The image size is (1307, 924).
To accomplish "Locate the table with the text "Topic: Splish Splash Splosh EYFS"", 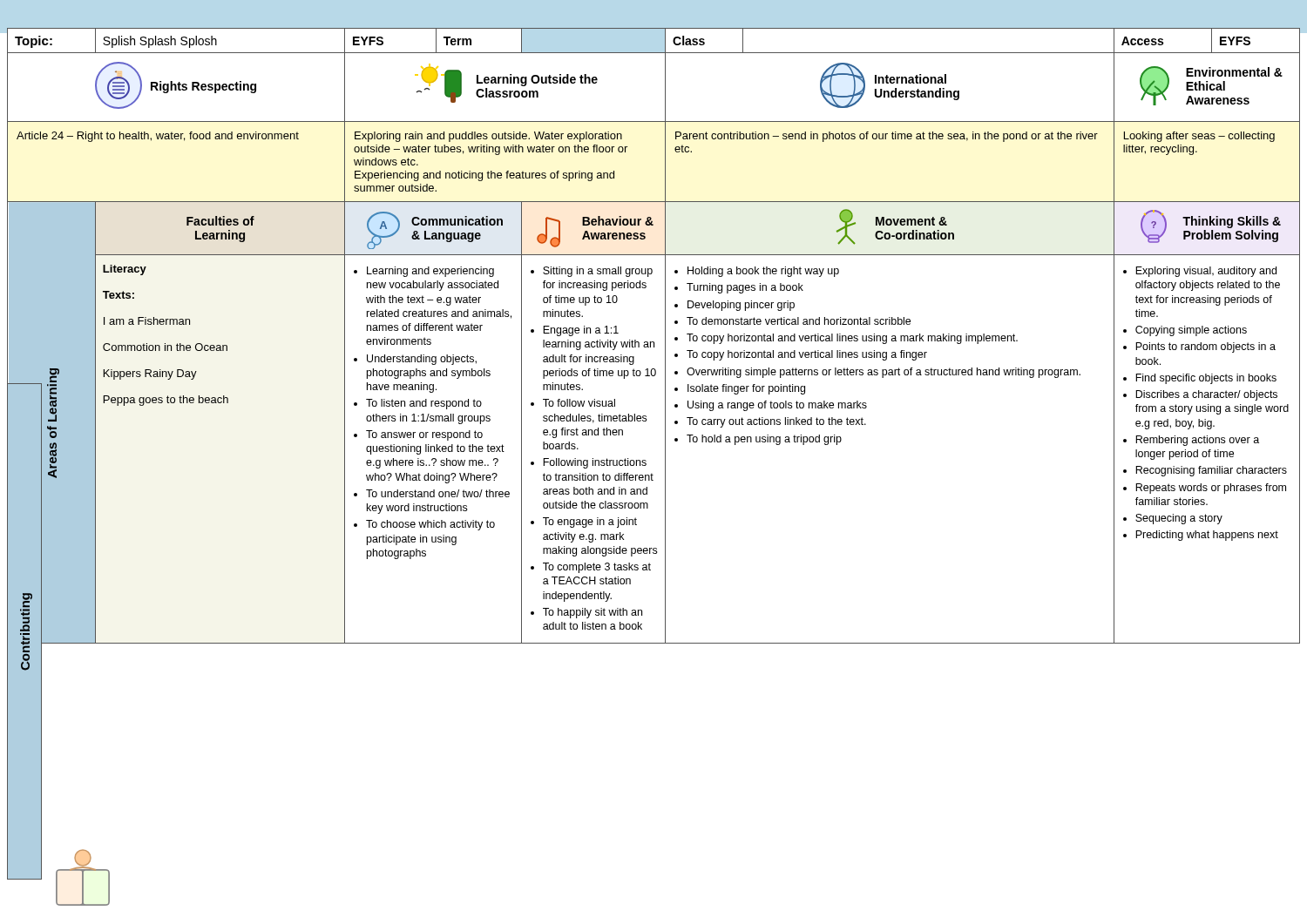I will (x=654, y=336).
